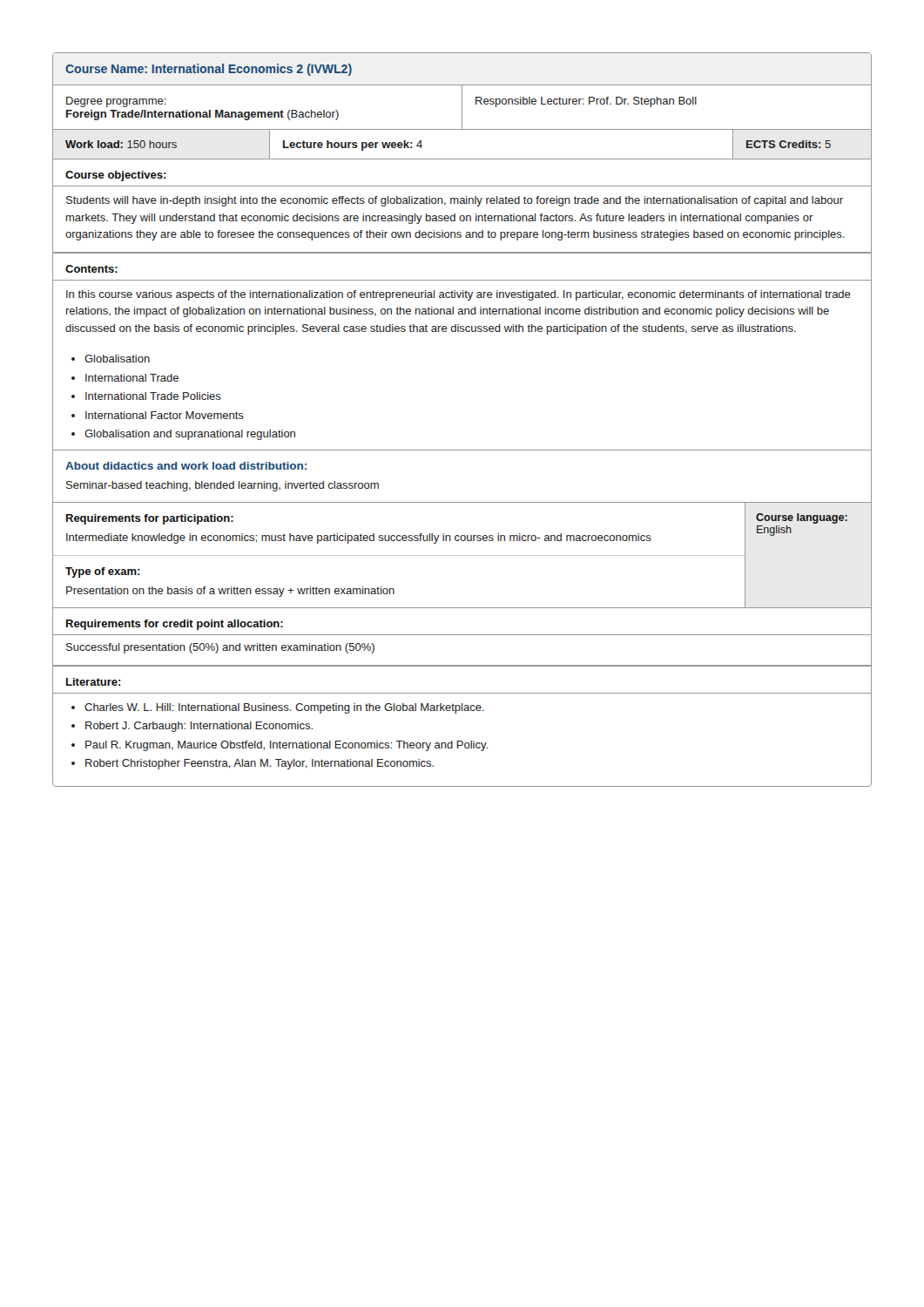
Task: Locate the region starting "International Trade Policies"
Action: click(x=153, y=396)
